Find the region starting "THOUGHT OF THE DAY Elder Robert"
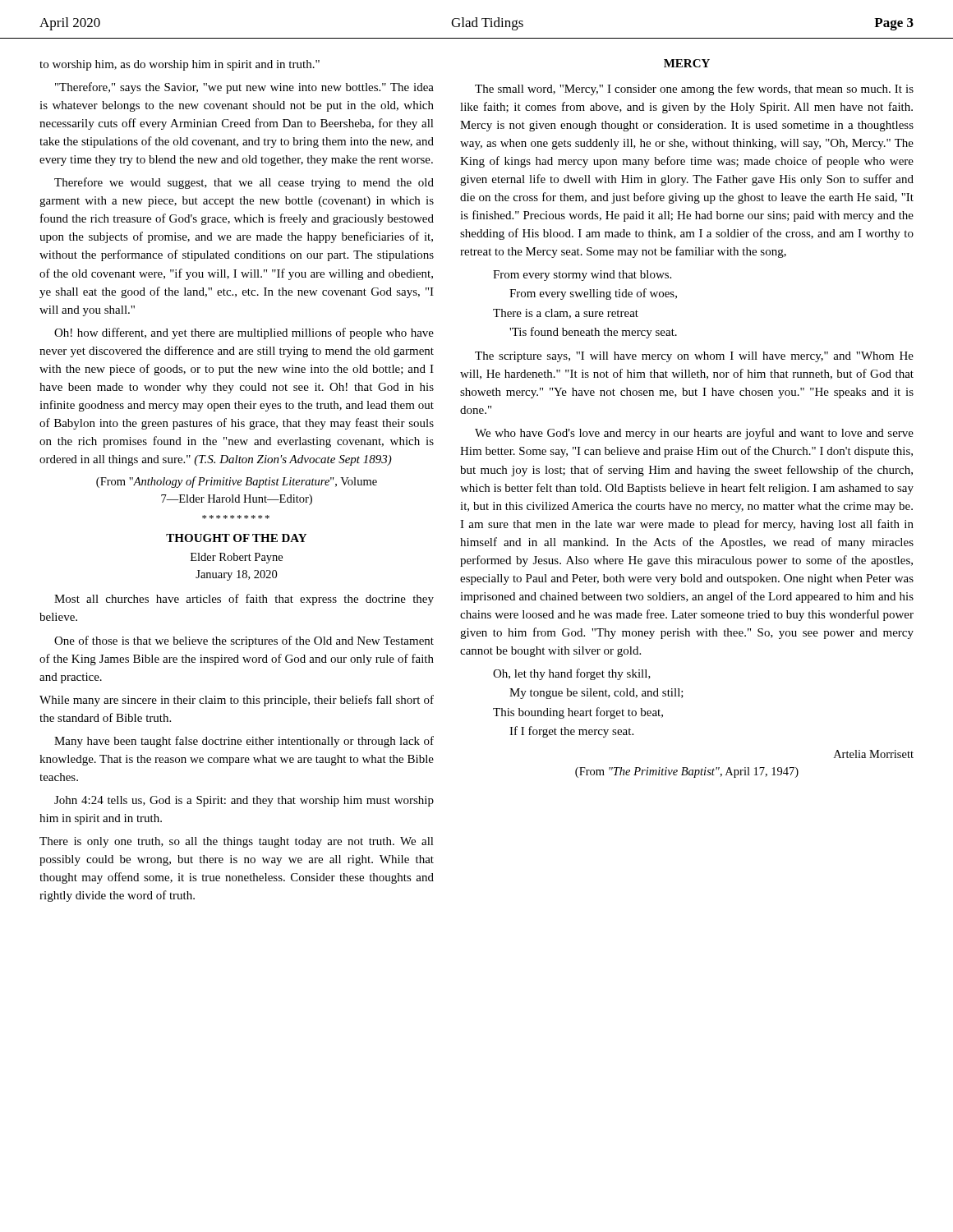953x1232 pixels. pos(237,556)
